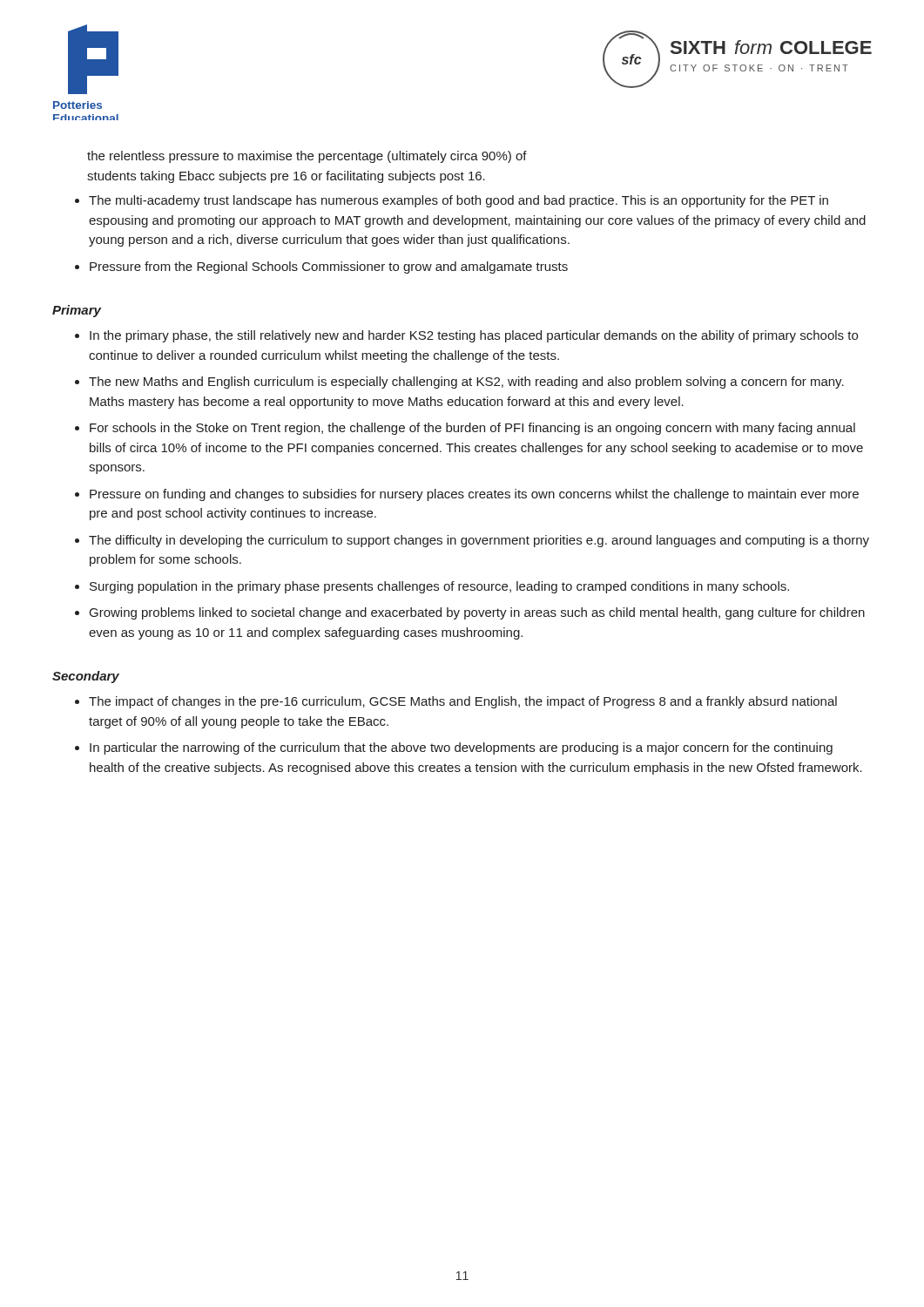
Task: Locate the list item that says "In the primary phase, the still relatively"
Action: pos(474,345)
